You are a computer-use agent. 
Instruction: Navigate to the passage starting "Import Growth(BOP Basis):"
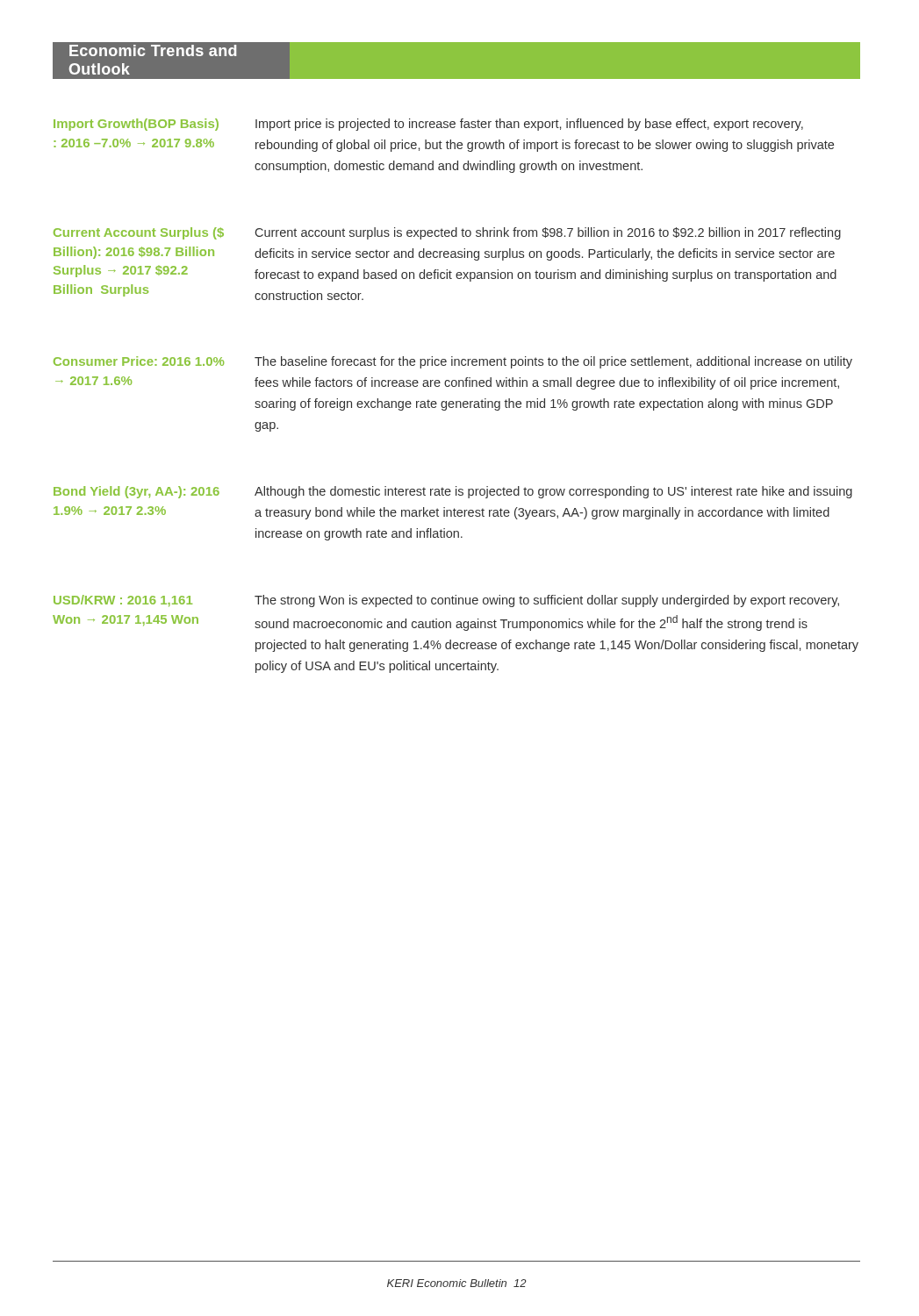coord(136,133)
